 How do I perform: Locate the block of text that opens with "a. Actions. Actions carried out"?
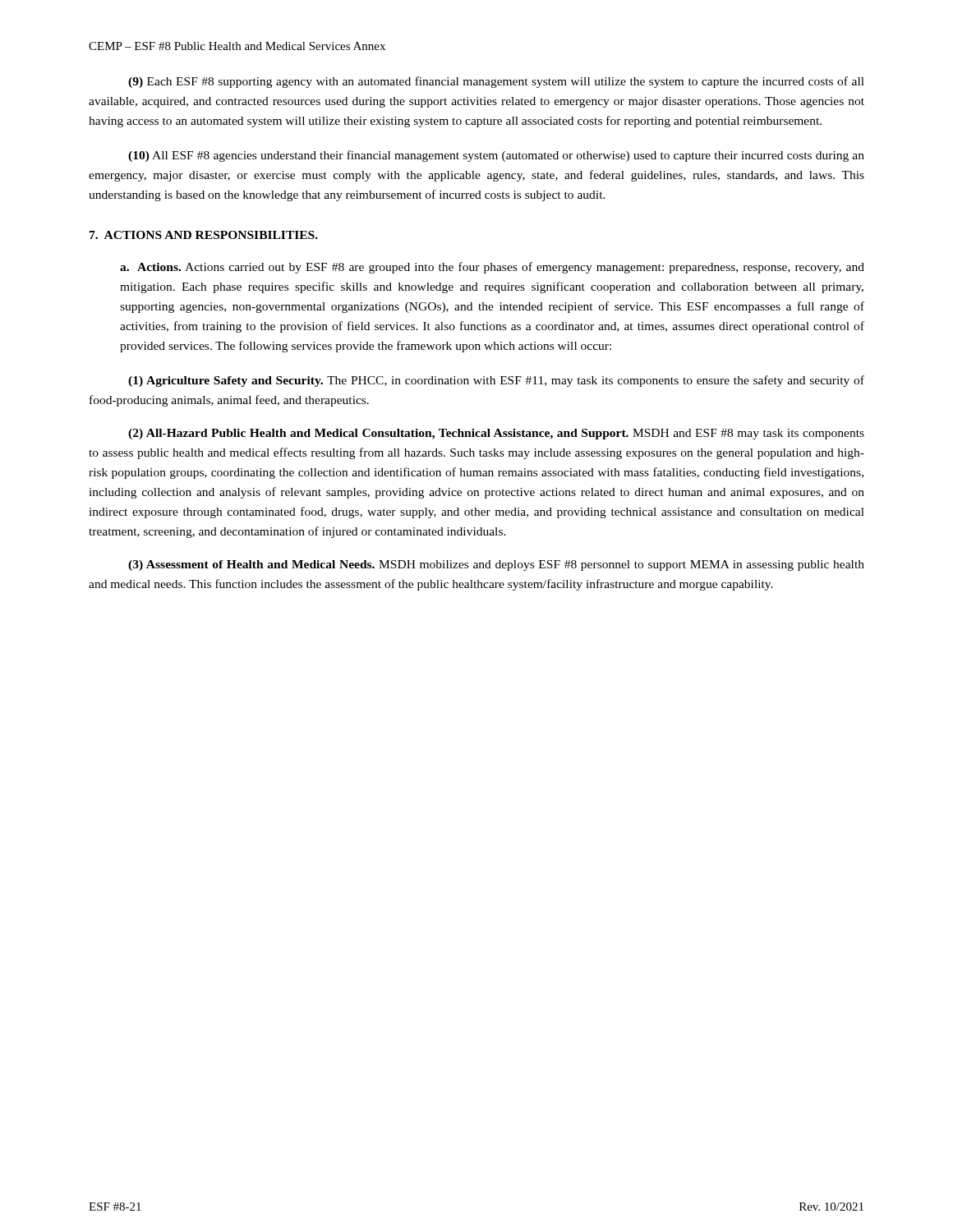pos(492,306)
